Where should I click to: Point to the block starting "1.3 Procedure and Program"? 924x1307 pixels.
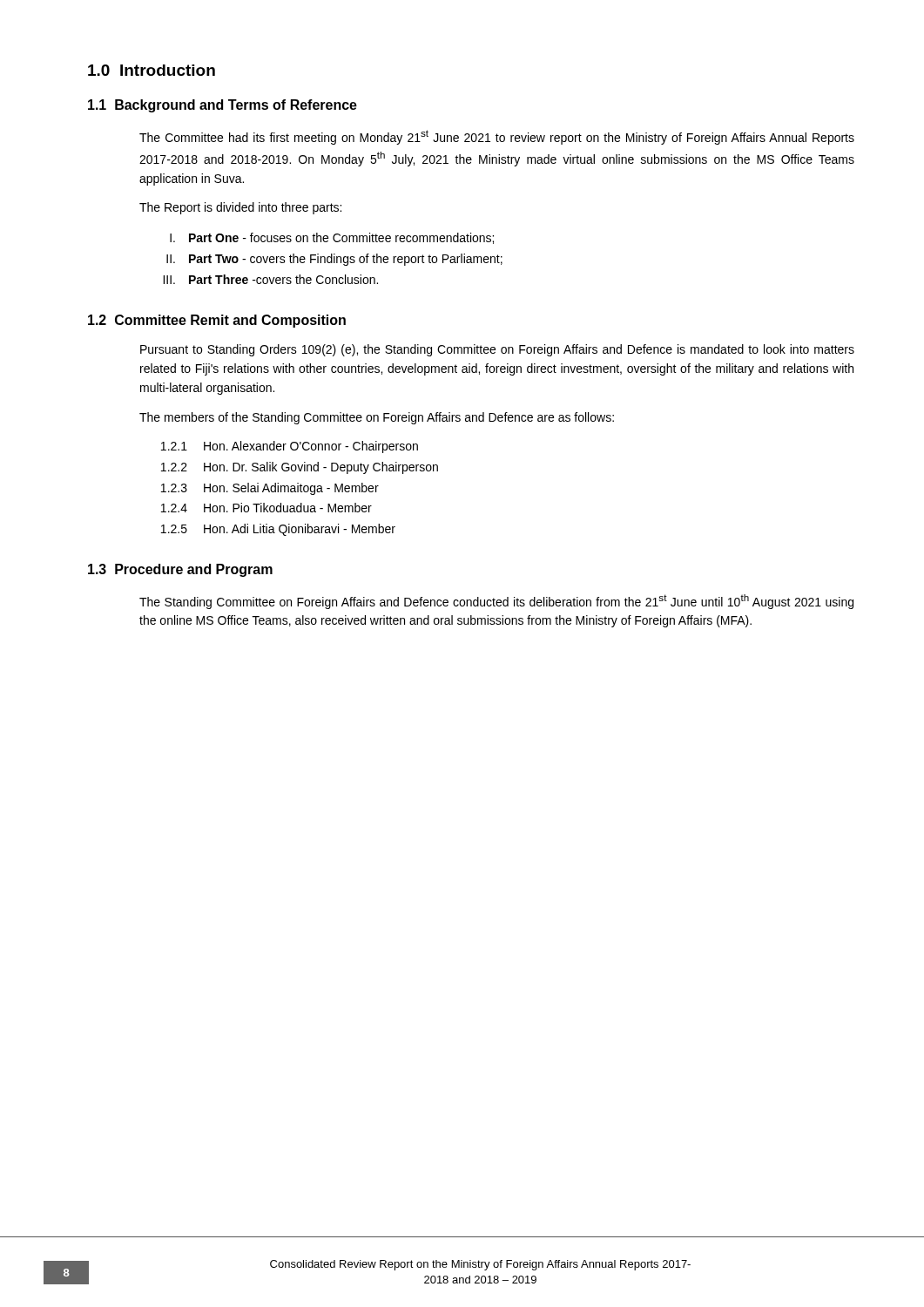[180, 570]
